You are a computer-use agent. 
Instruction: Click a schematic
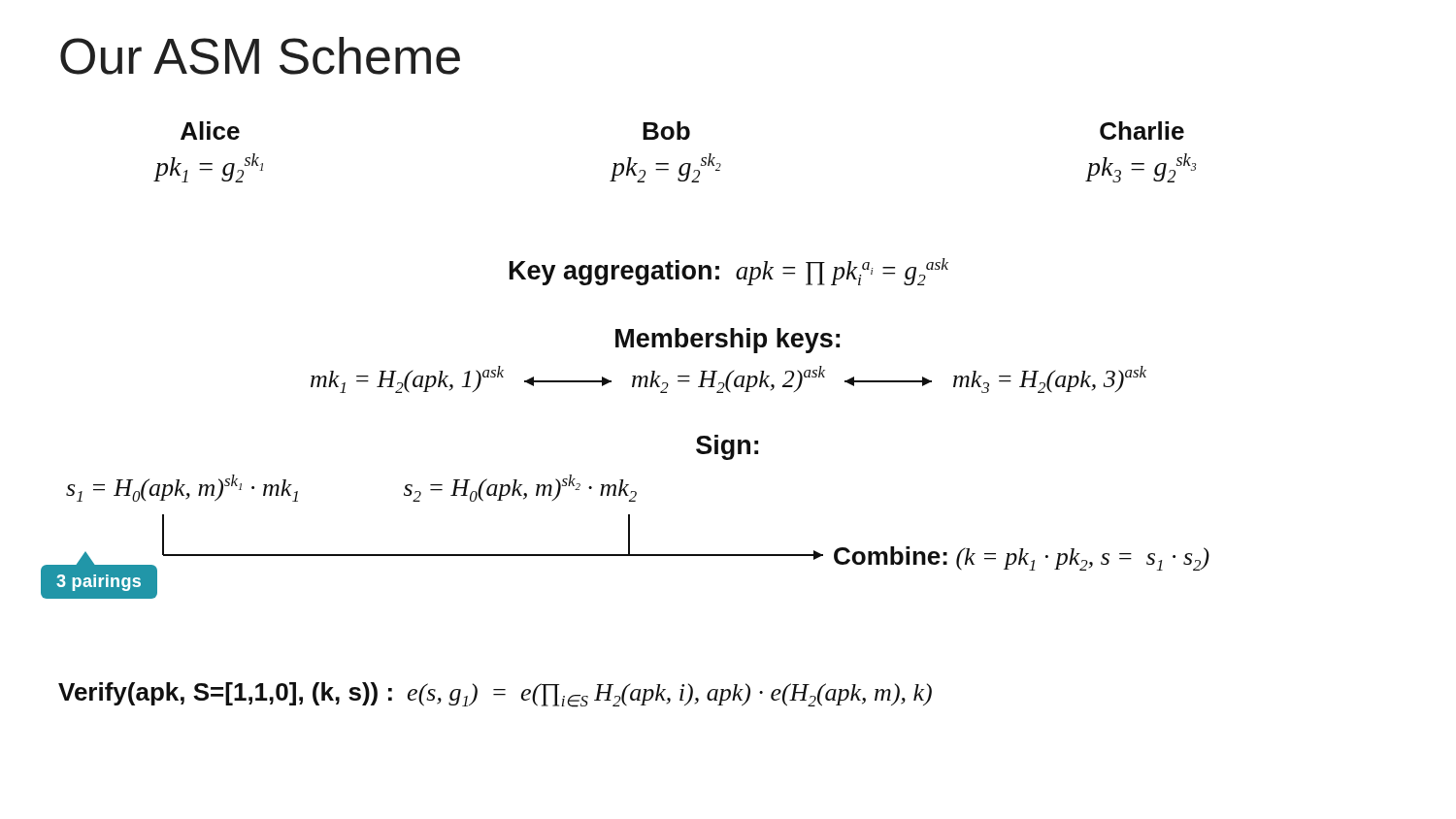click(732, 555)
